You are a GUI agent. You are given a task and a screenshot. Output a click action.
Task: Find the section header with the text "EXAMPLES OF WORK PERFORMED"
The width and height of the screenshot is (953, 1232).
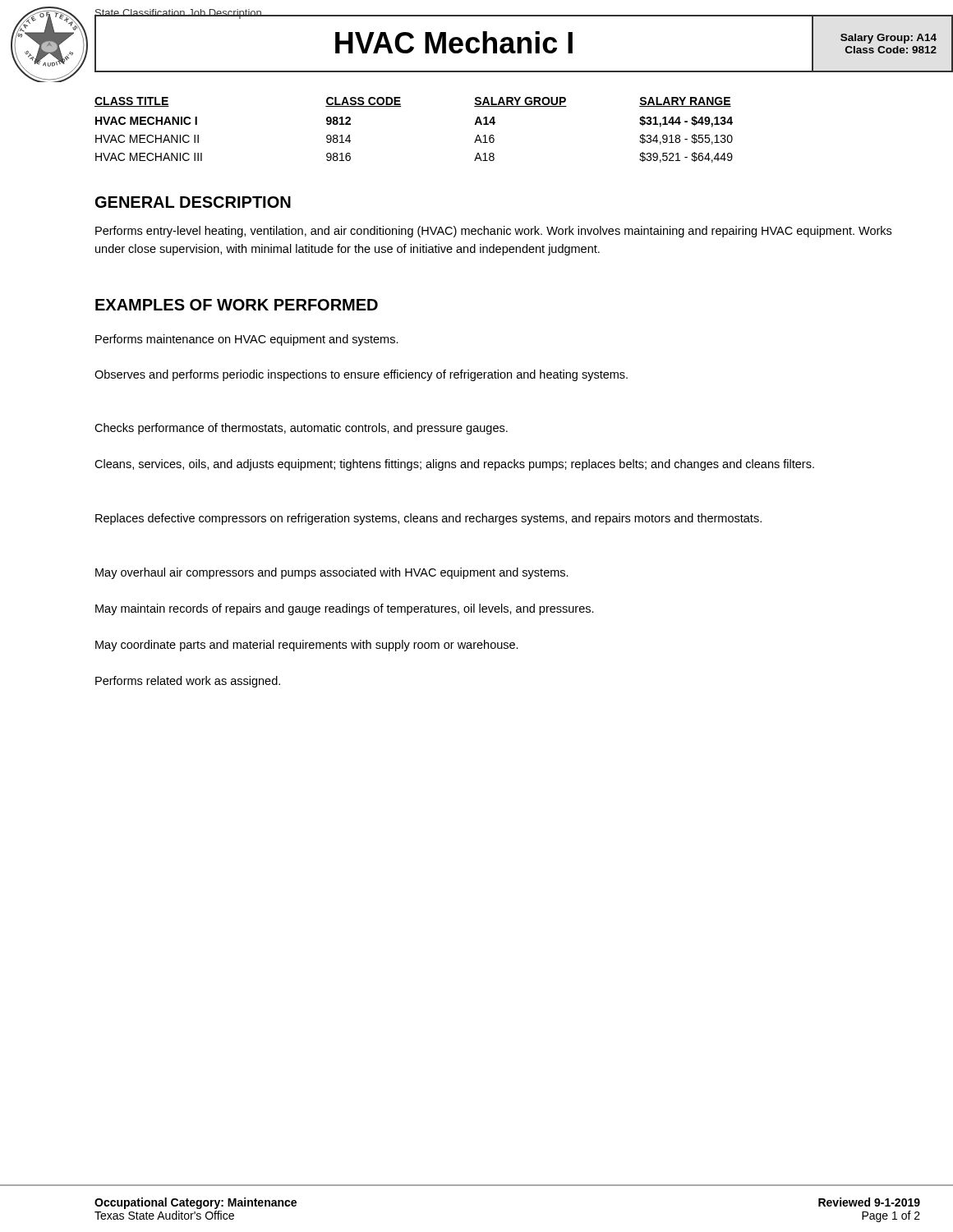236,305
